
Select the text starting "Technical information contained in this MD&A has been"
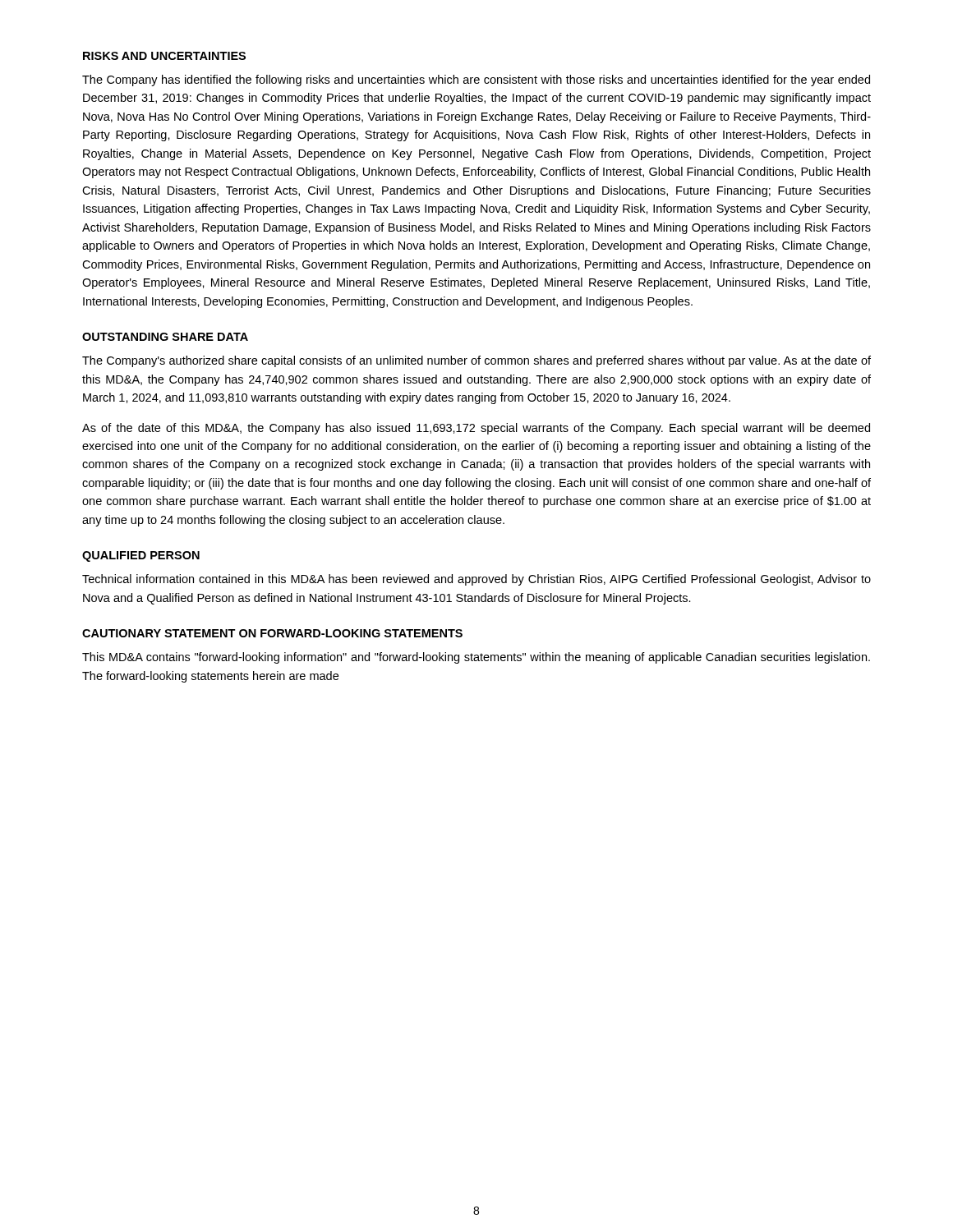pos(476,589)
